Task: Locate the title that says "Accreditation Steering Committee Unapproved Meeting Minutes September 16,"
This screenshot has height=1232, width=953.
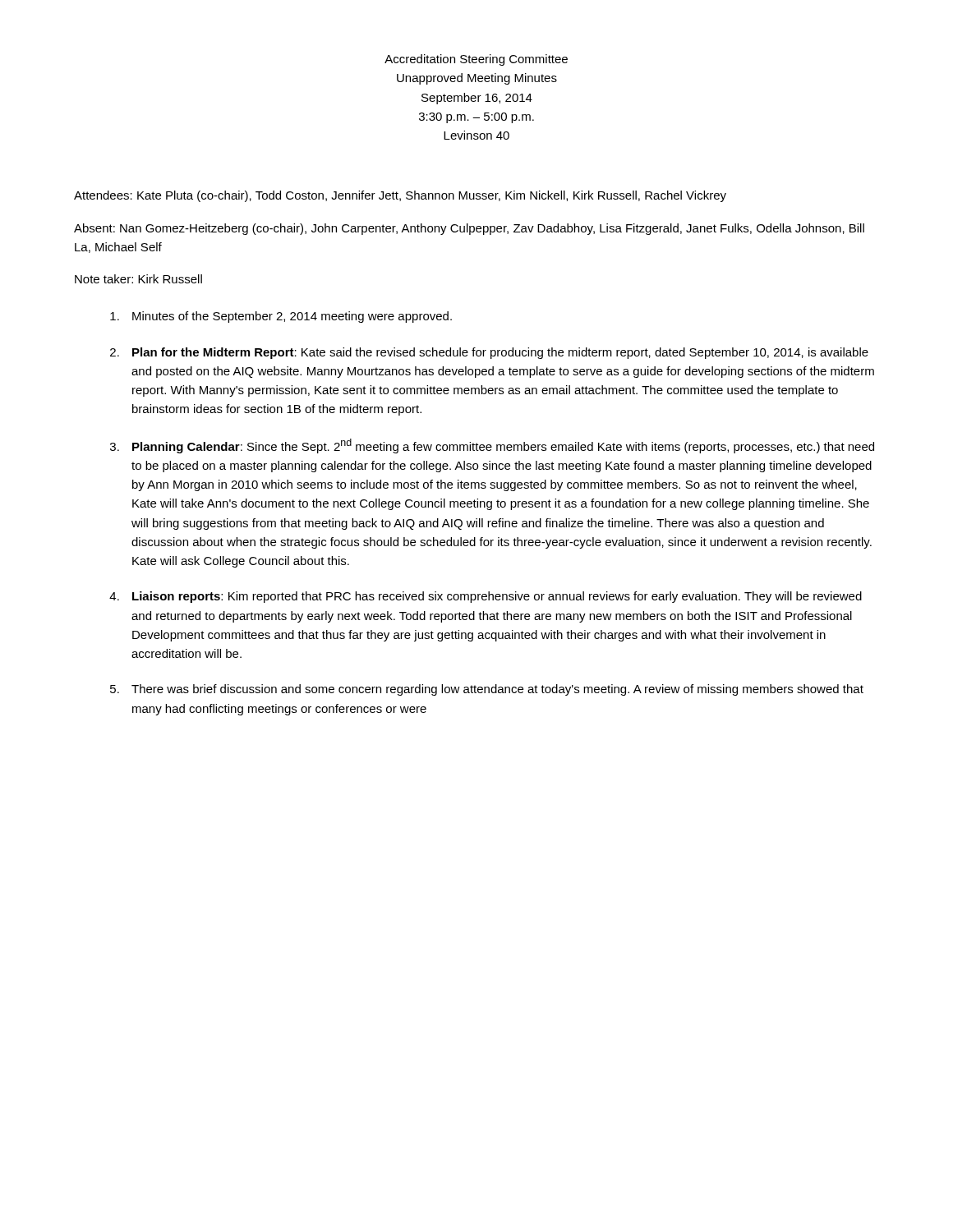Action: pyautogui.click(x=476, y=97)
